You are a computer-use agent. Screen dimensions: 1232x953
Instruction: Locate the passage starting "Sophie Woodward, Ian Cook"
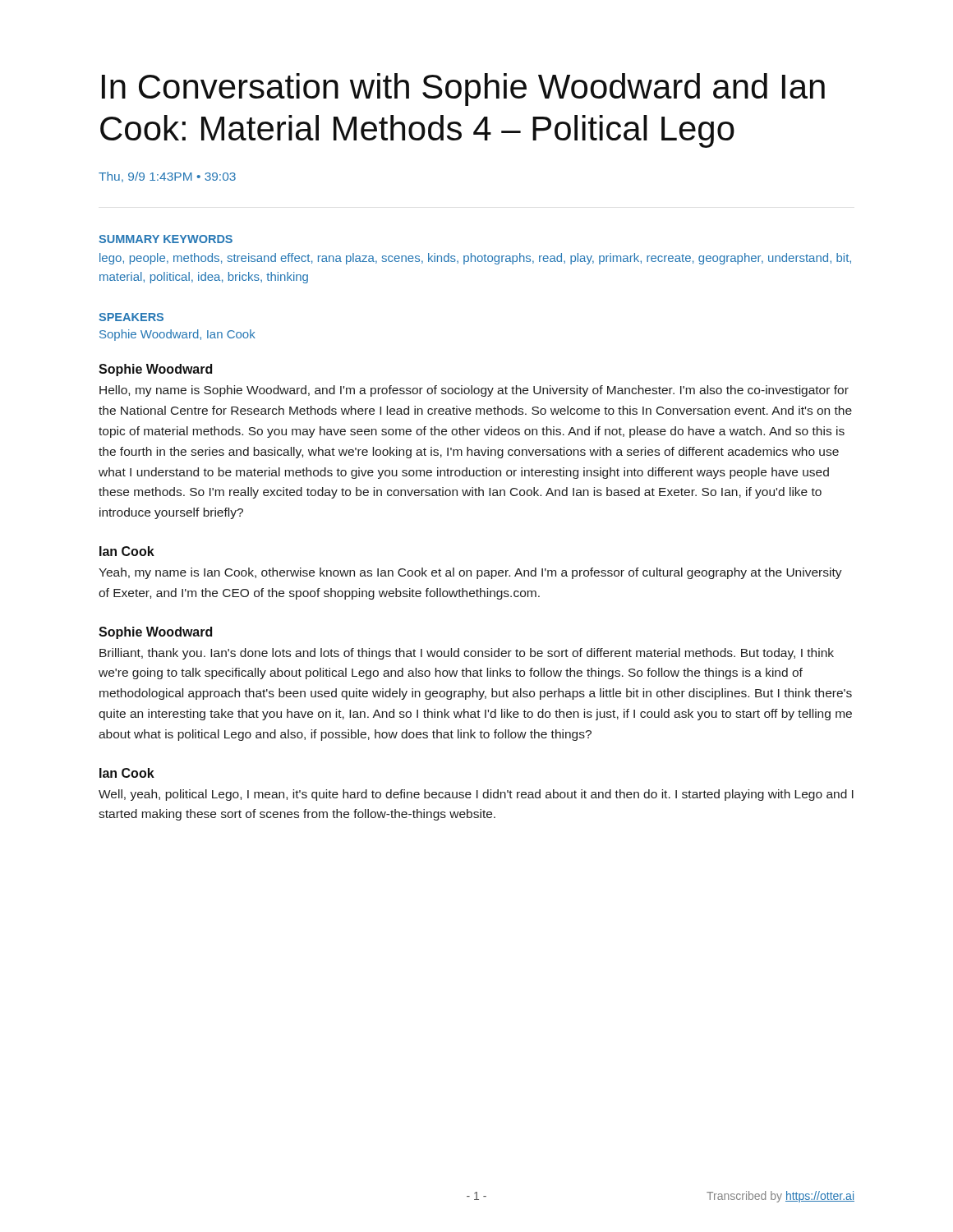click(x=177, y=334)
